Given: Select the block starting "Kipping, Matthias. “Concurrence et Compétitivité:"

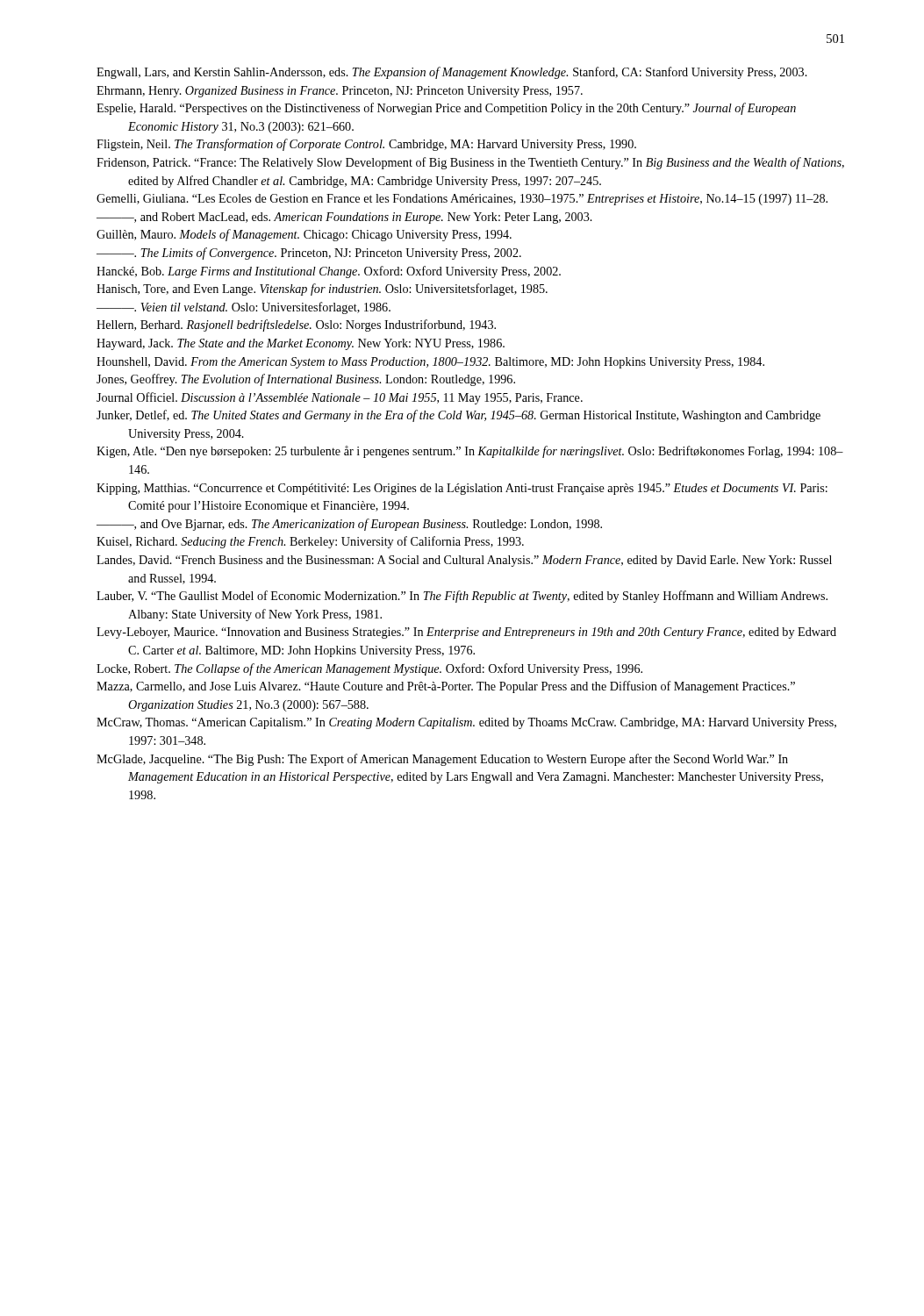Looking at the screenshot, I should 462,497.
